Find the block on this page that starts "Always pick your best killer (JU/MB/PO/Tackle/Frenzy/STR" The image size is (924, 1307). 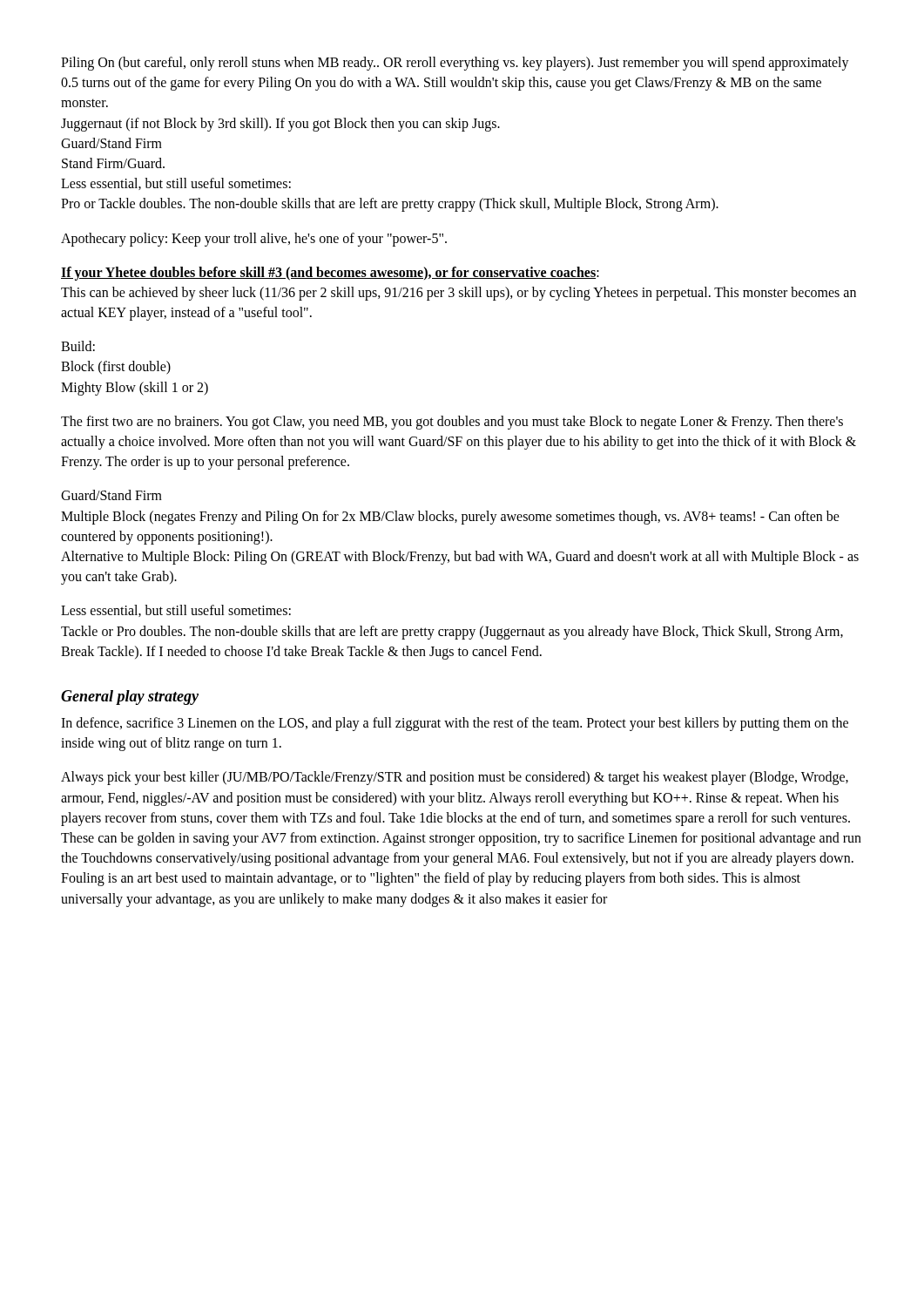pyautogui.click(x=461, y=838)
